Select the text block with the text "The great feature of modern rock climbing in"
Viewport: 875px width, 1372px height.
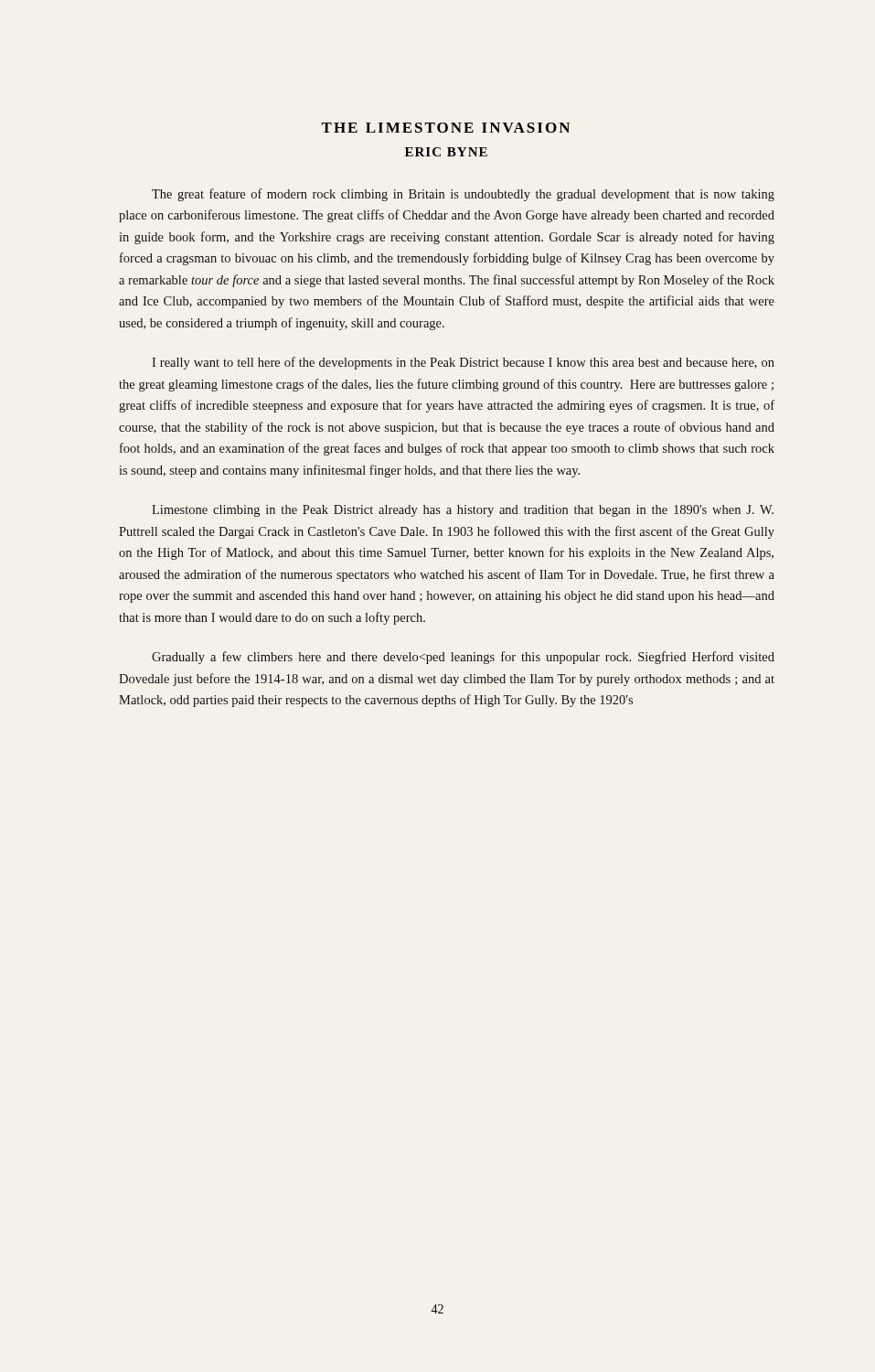click(447, 257)
